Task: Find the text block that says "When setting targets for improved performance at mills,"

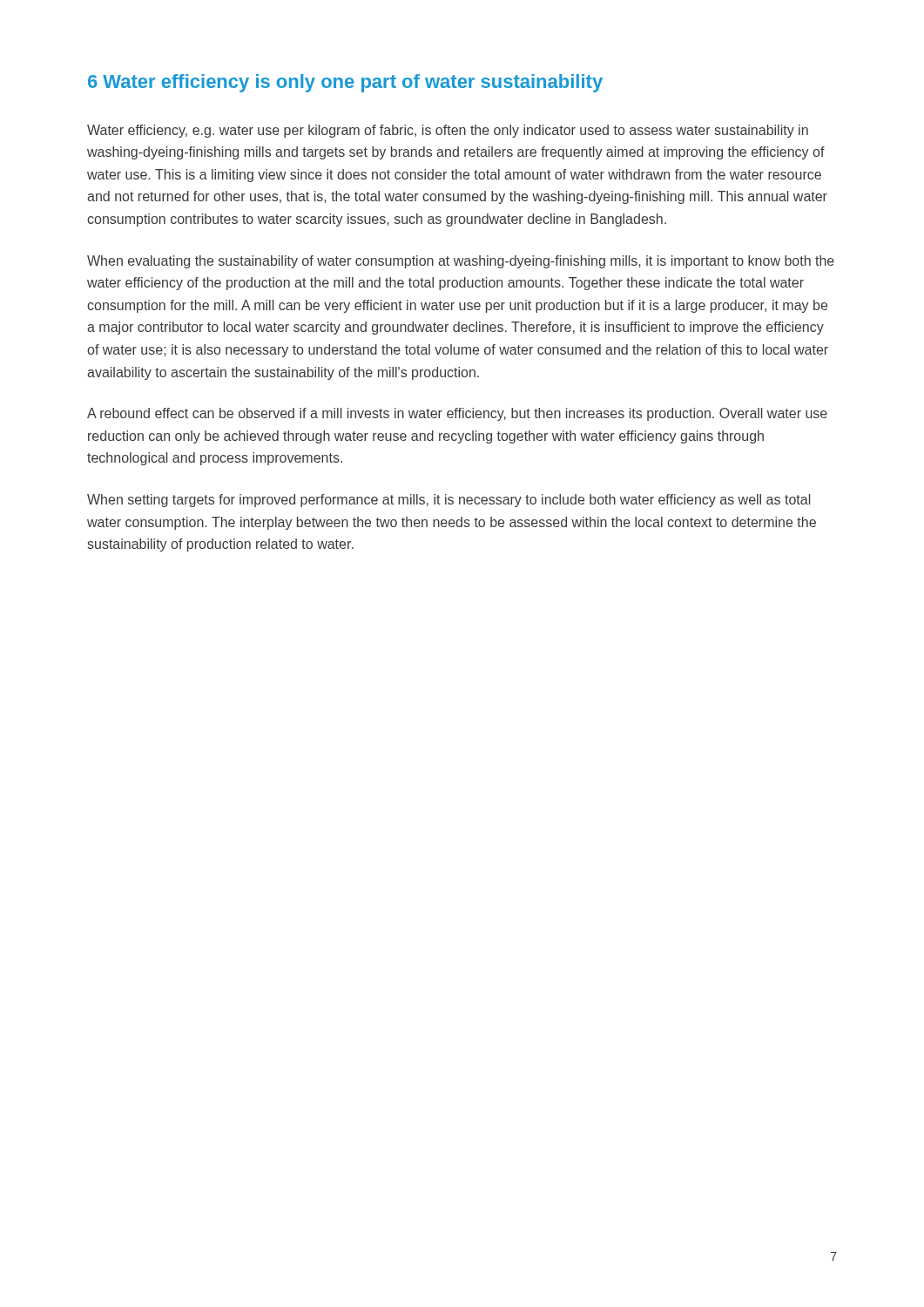Action: point(452,522)
